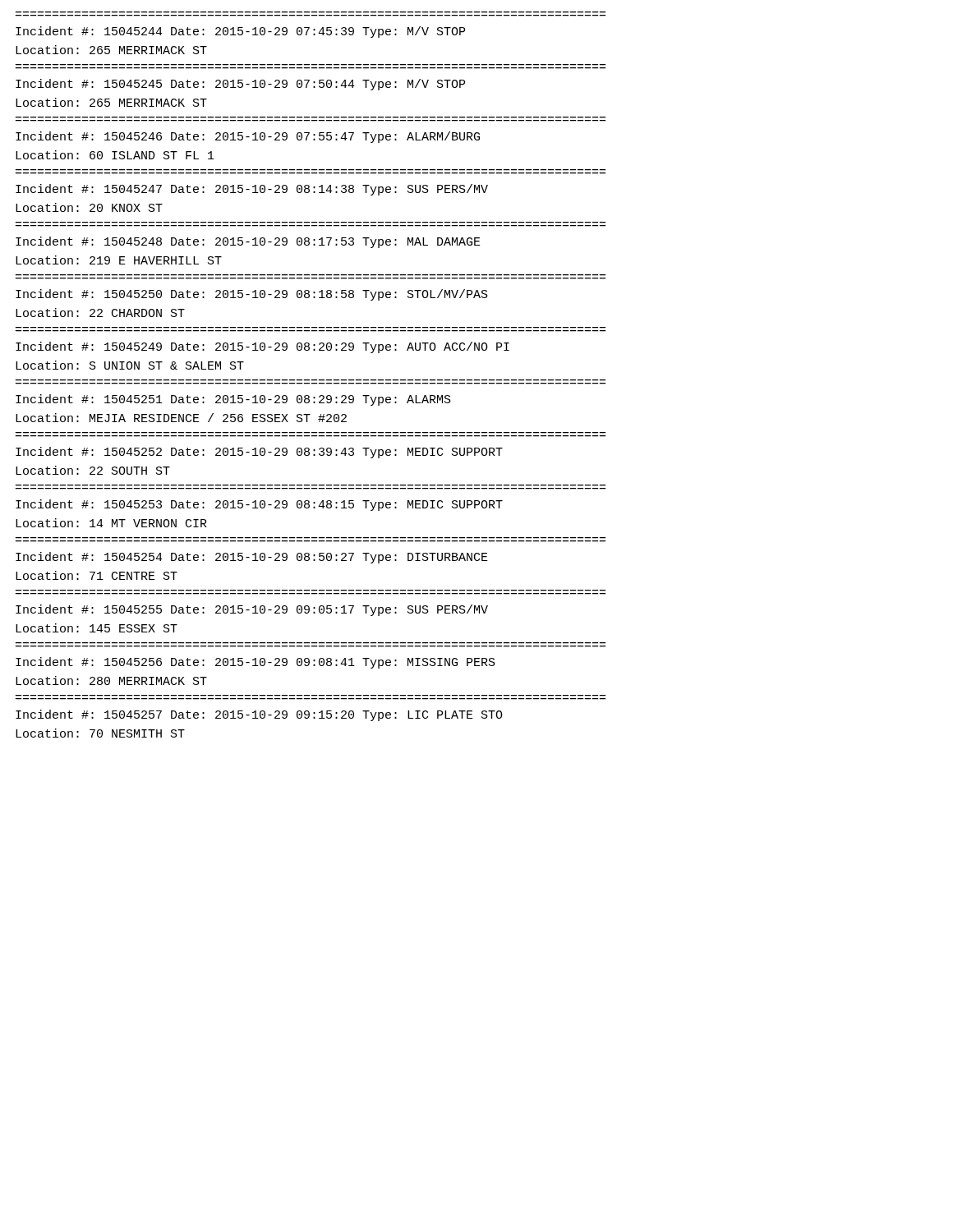Locate the block of text that opens with "================================================================================ Incident #: 15045244 Date: 2015-10-29"
The width and height of the screenshot is (953, 1232).
[x=240, y=32]
